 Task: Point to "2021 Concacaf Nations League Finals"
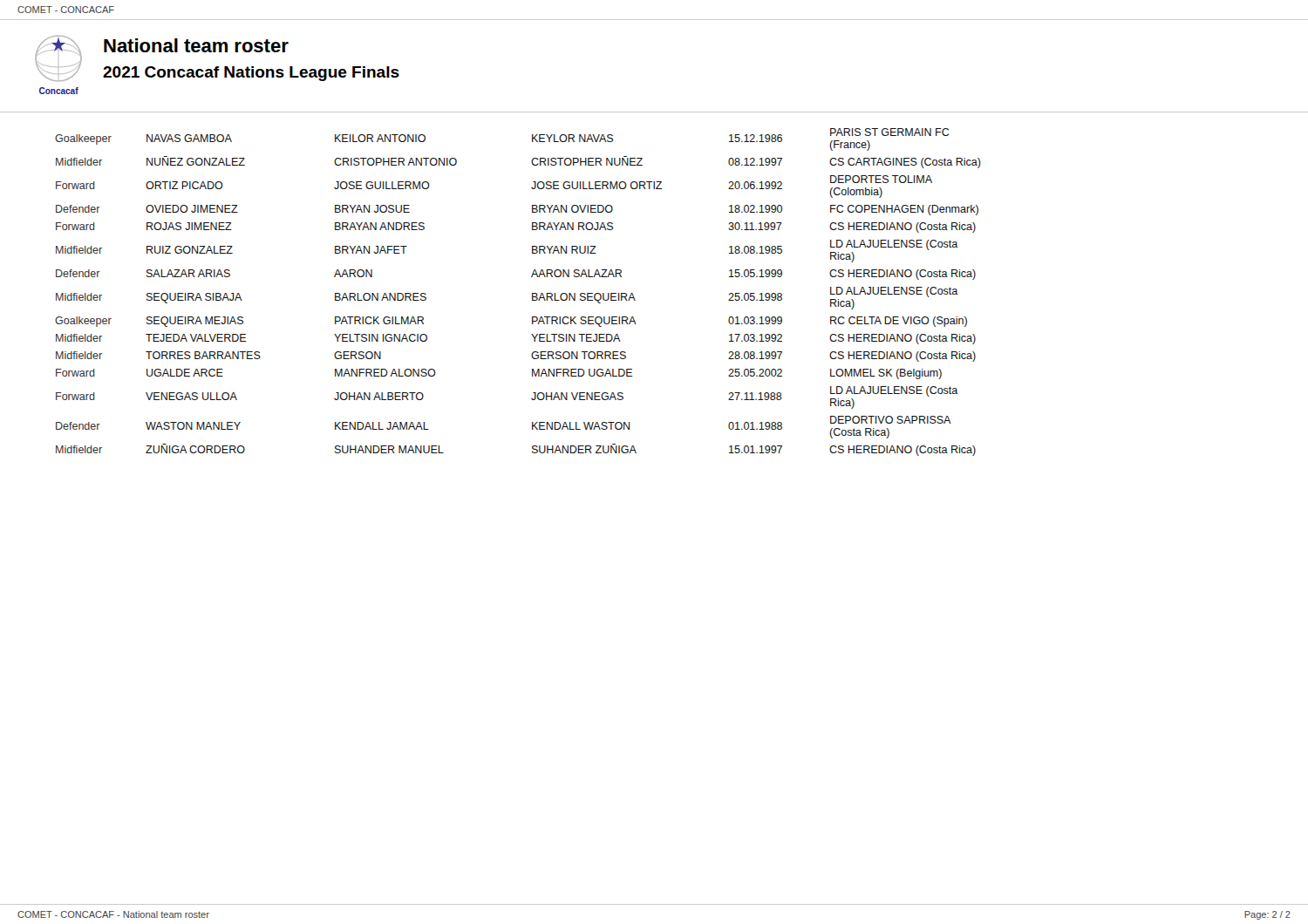click(251, 72)
